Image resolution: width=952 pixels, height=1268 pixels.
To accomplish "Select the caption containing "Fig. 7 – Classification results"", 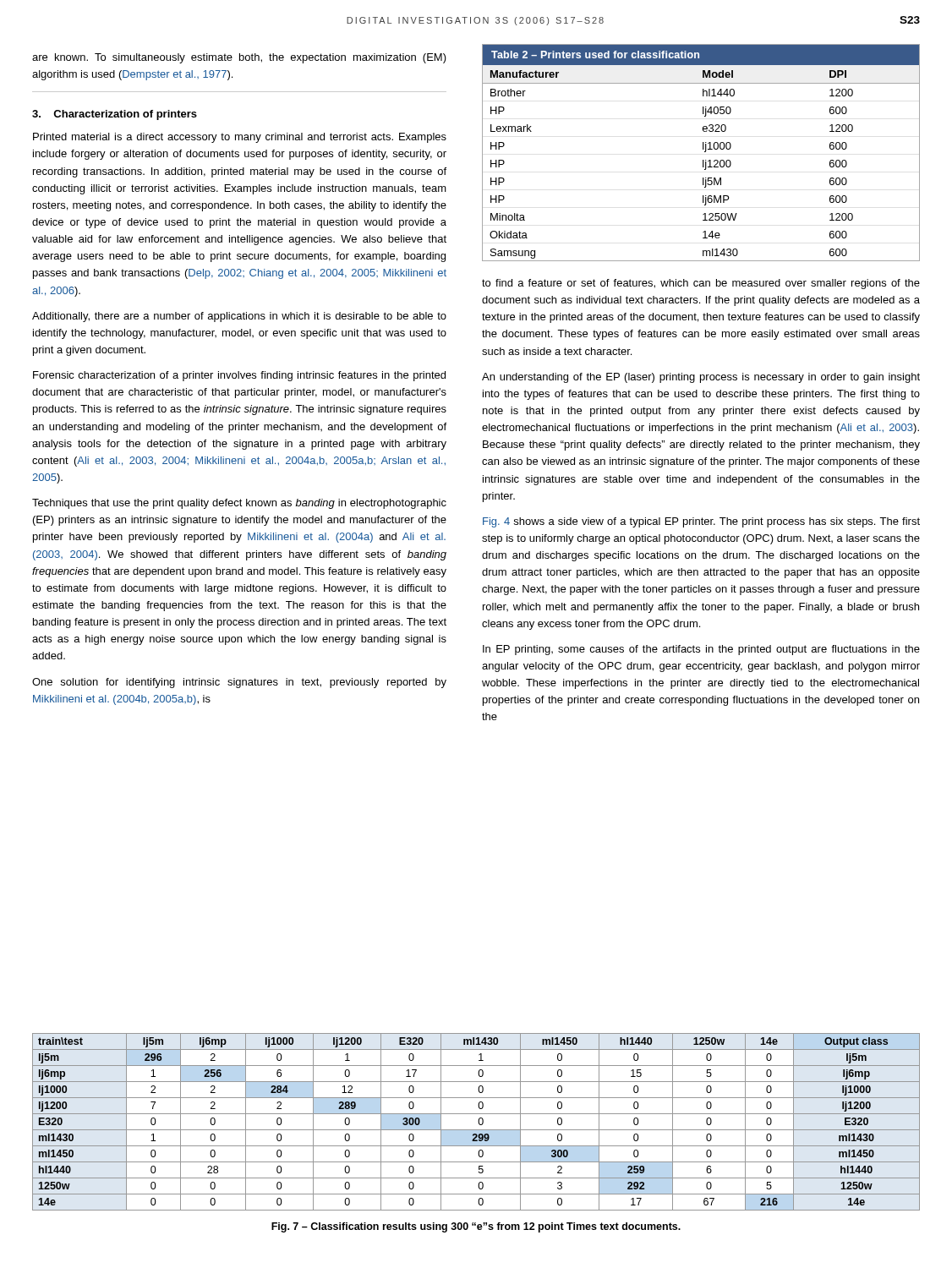I will point(476,1227).
